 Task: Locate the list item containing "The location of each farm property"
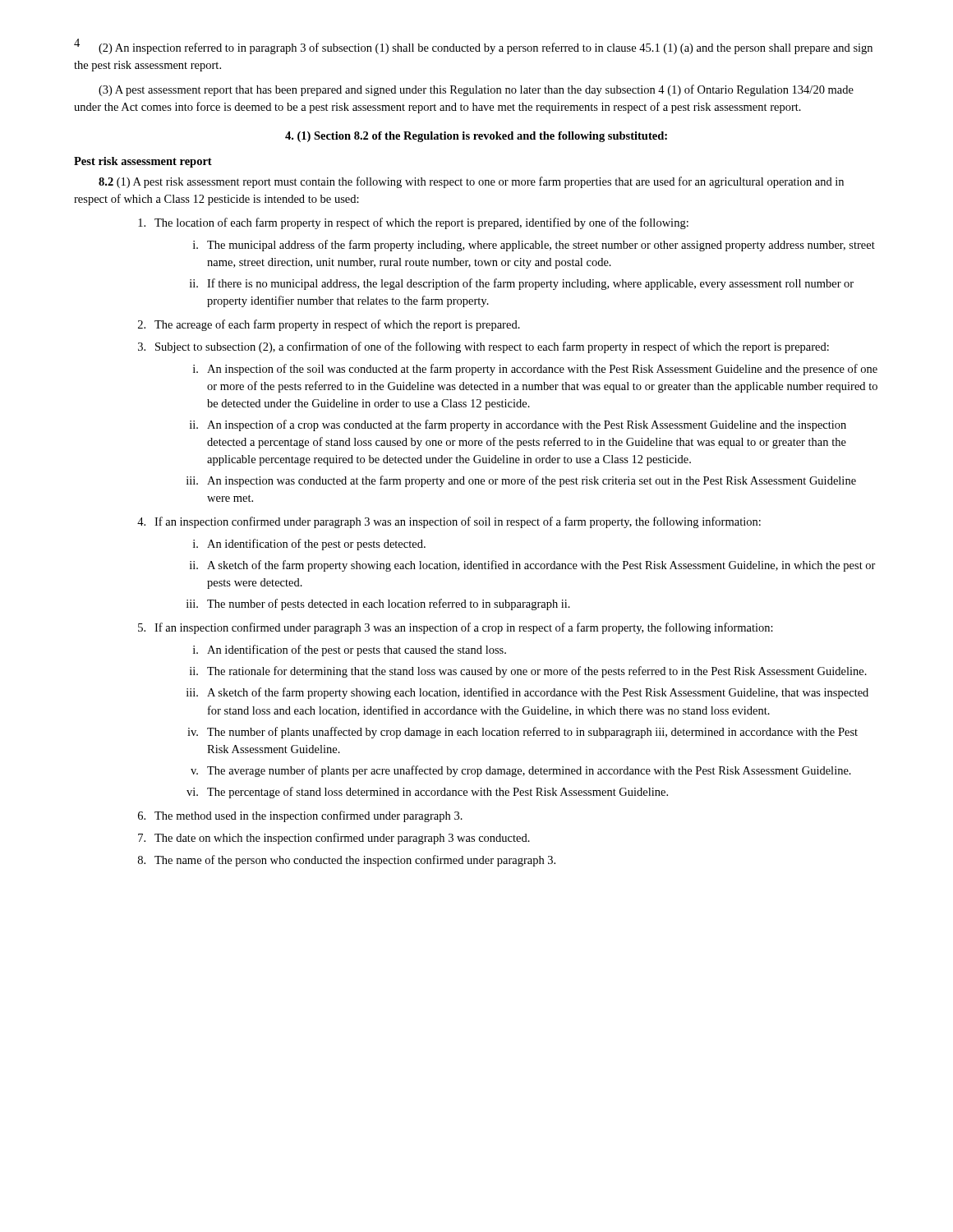(406, 223)
